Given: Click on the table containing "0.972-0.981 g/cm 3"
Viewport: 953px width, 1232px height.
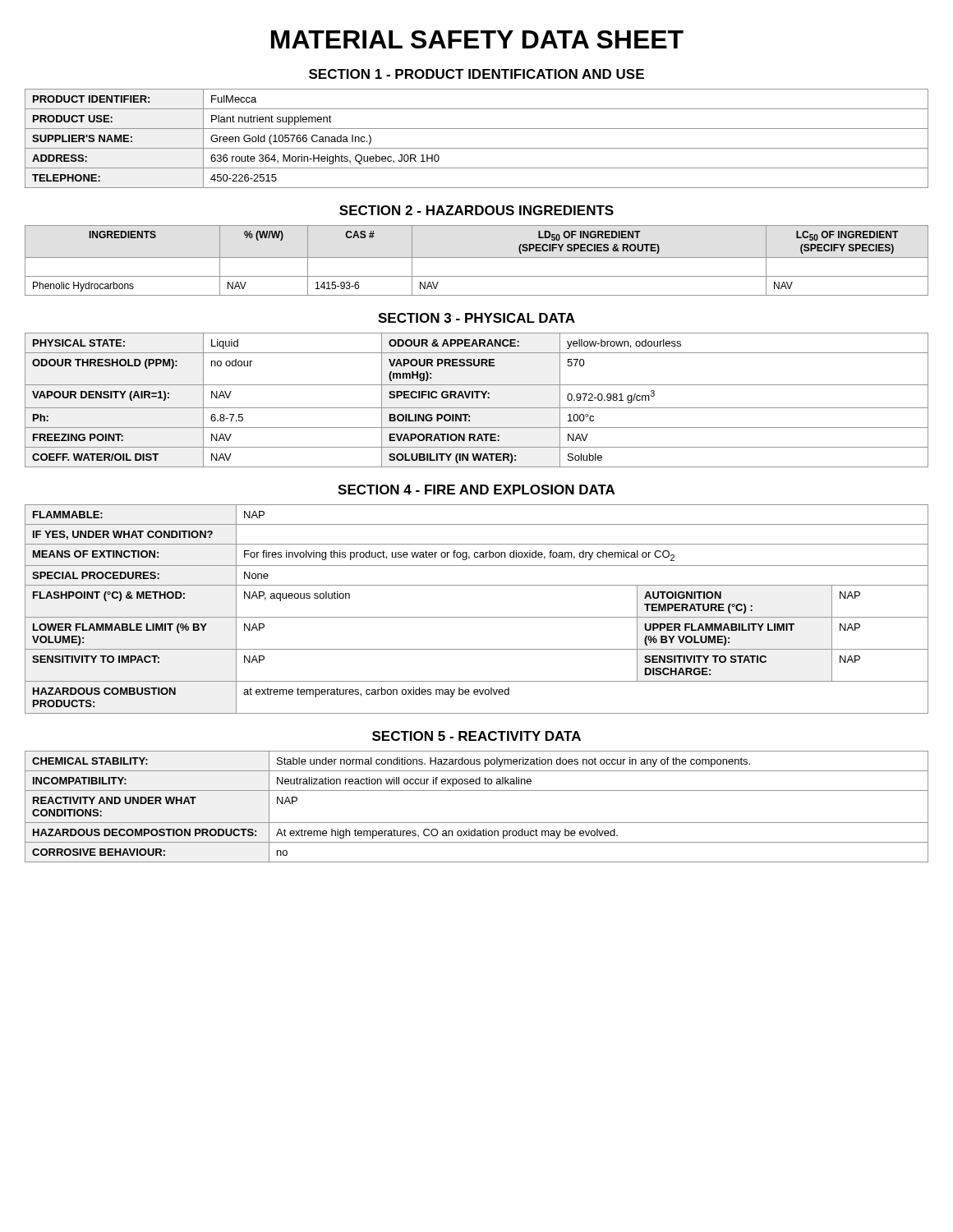Looking at the screenshot, I should (476, 400).
